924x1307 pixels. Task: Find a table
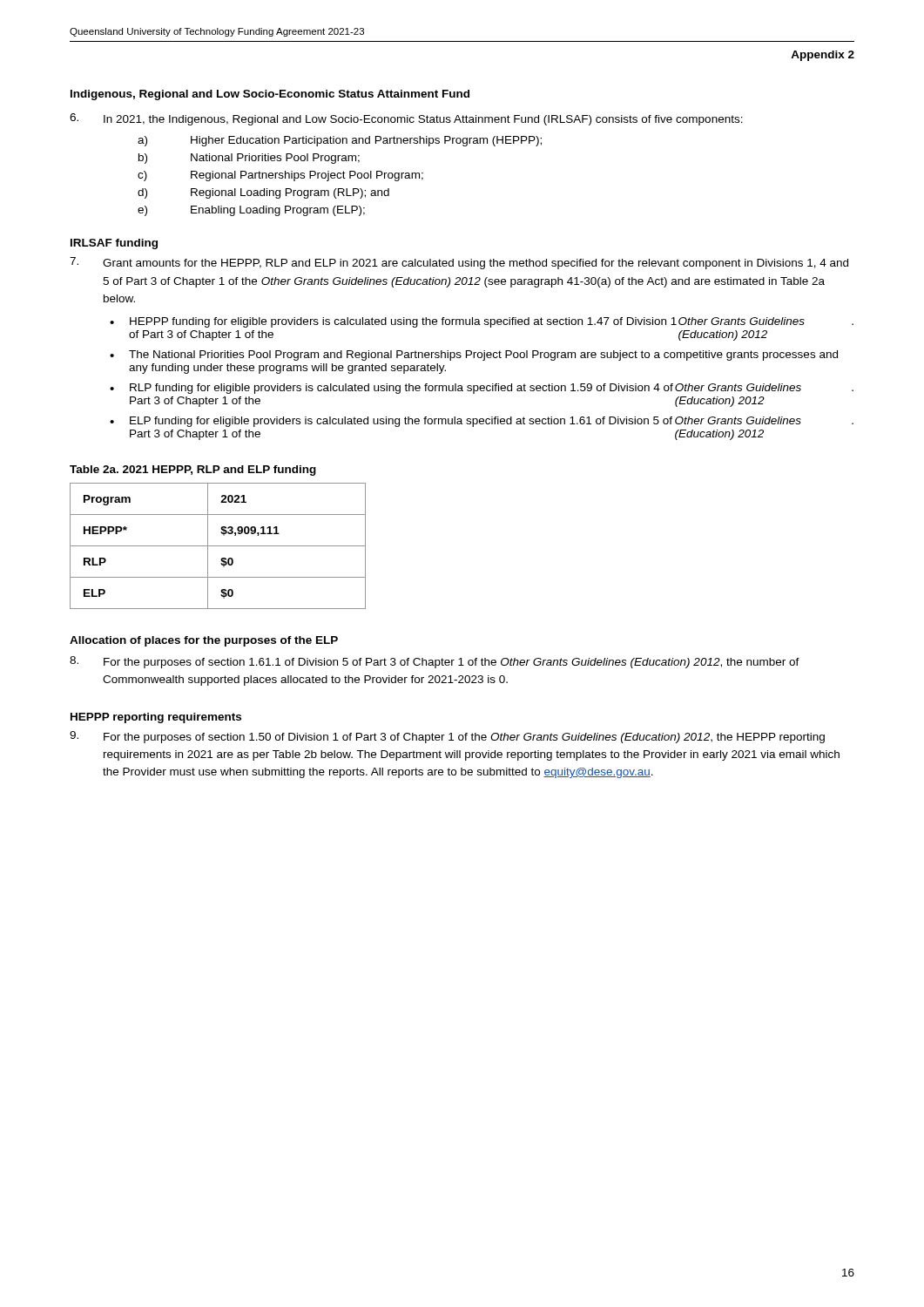click(x=462, y=546)
